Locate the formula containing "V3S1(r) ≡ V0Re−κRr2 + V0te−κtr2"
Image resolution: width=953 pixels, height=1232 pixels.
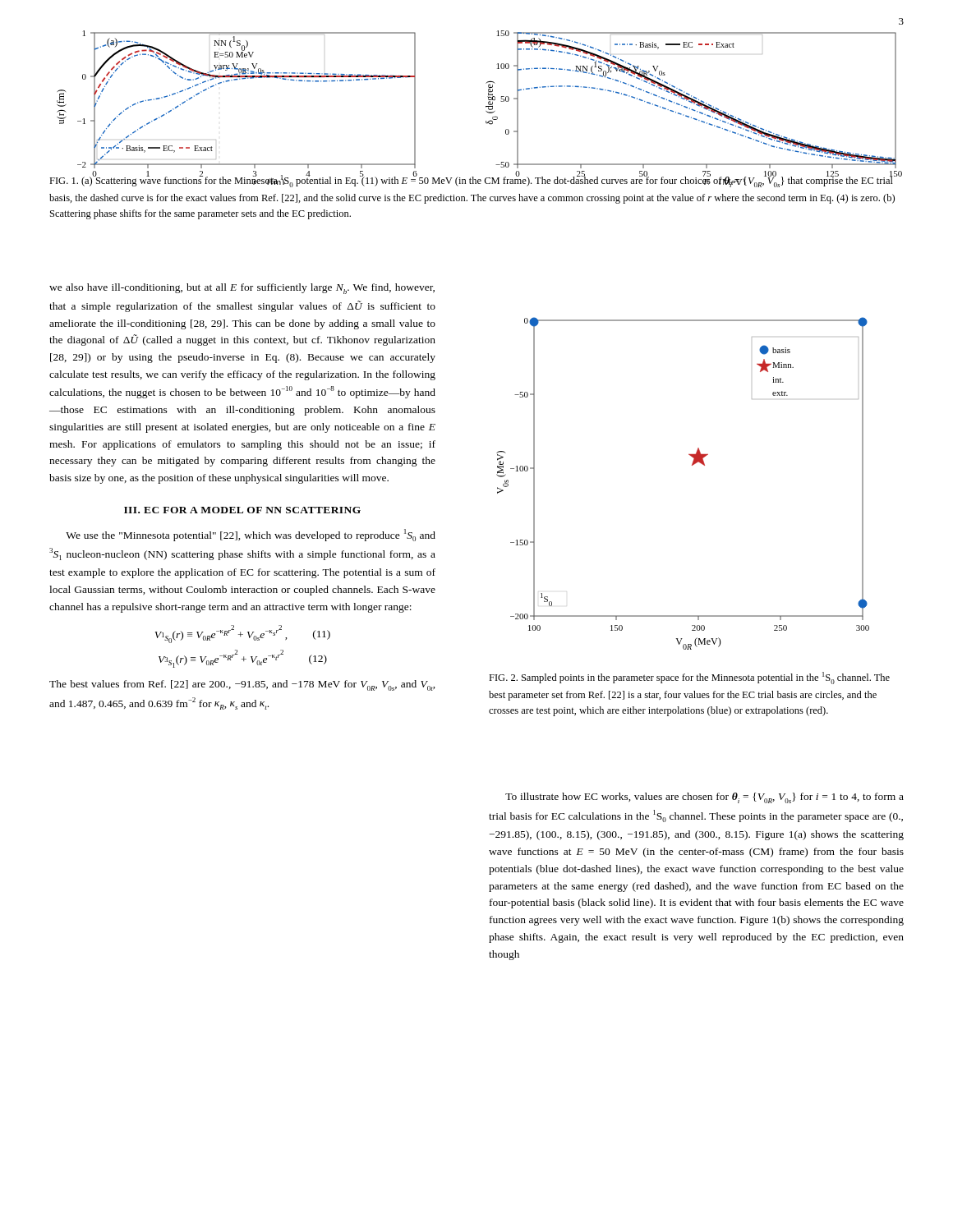pyautogui.click(x=242, y=659)
